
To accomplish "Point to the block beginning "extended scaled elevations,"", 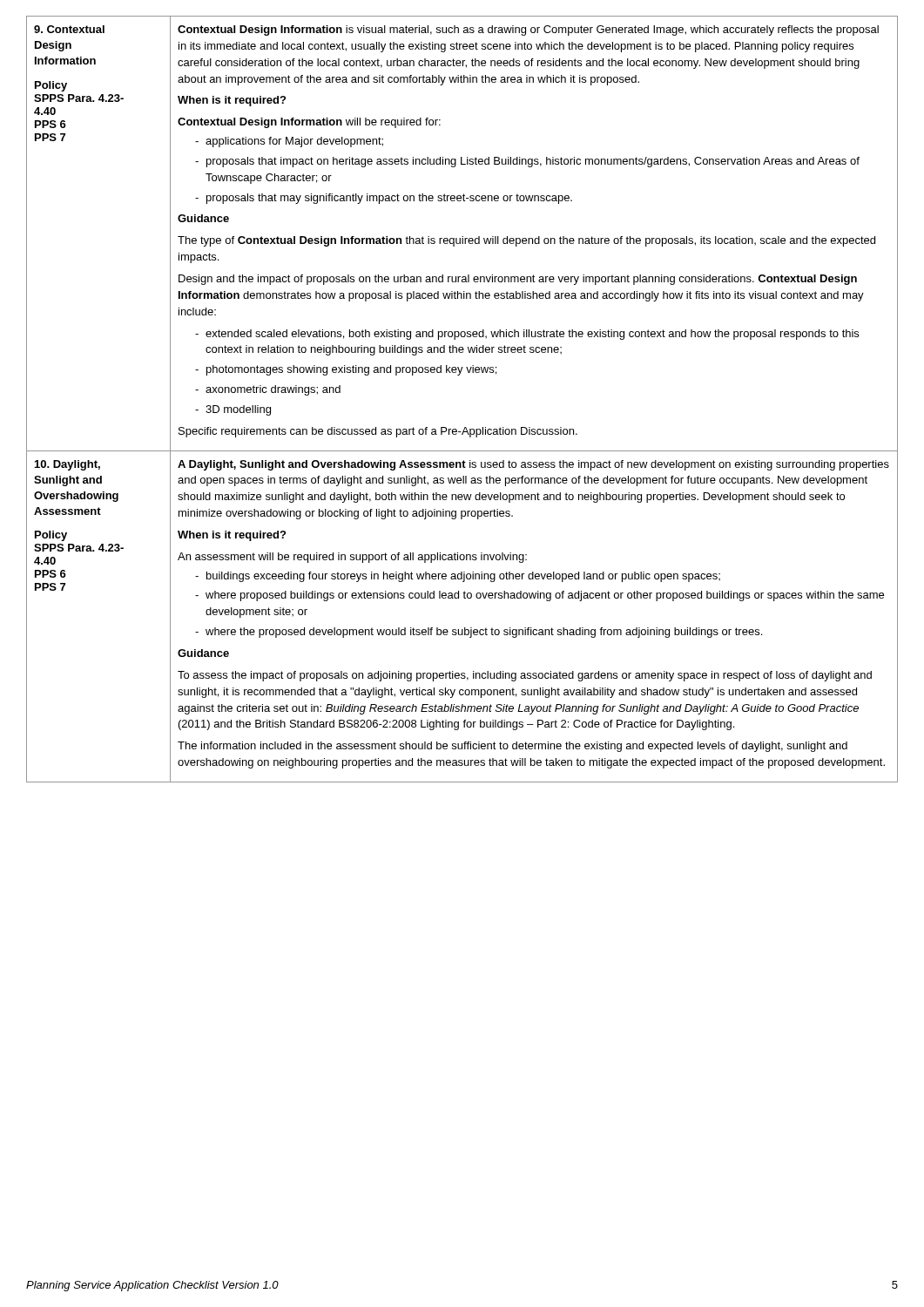I will (532, 341).
